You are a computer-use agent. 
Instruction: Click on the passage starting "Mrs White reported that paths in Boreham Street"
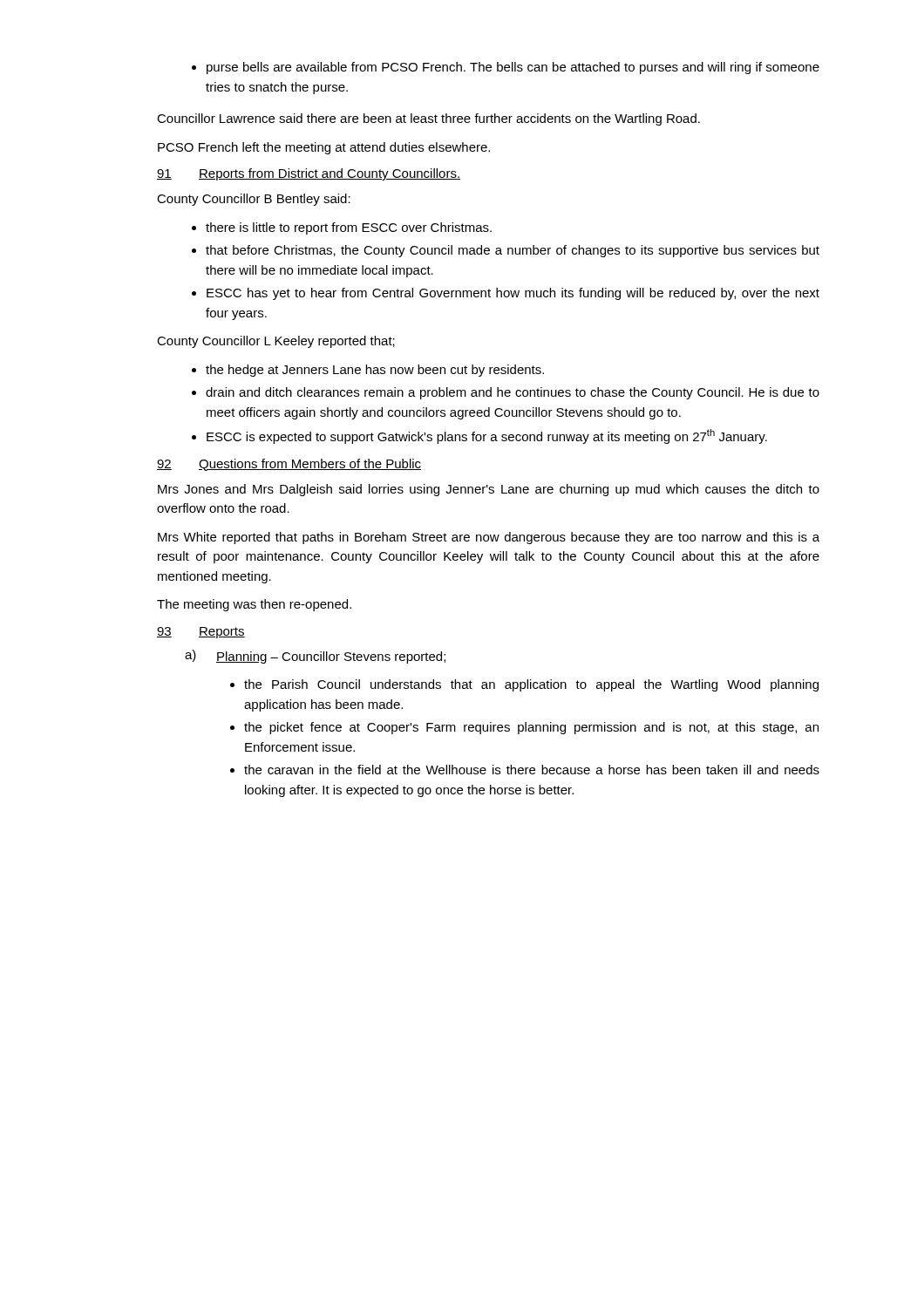488,557
